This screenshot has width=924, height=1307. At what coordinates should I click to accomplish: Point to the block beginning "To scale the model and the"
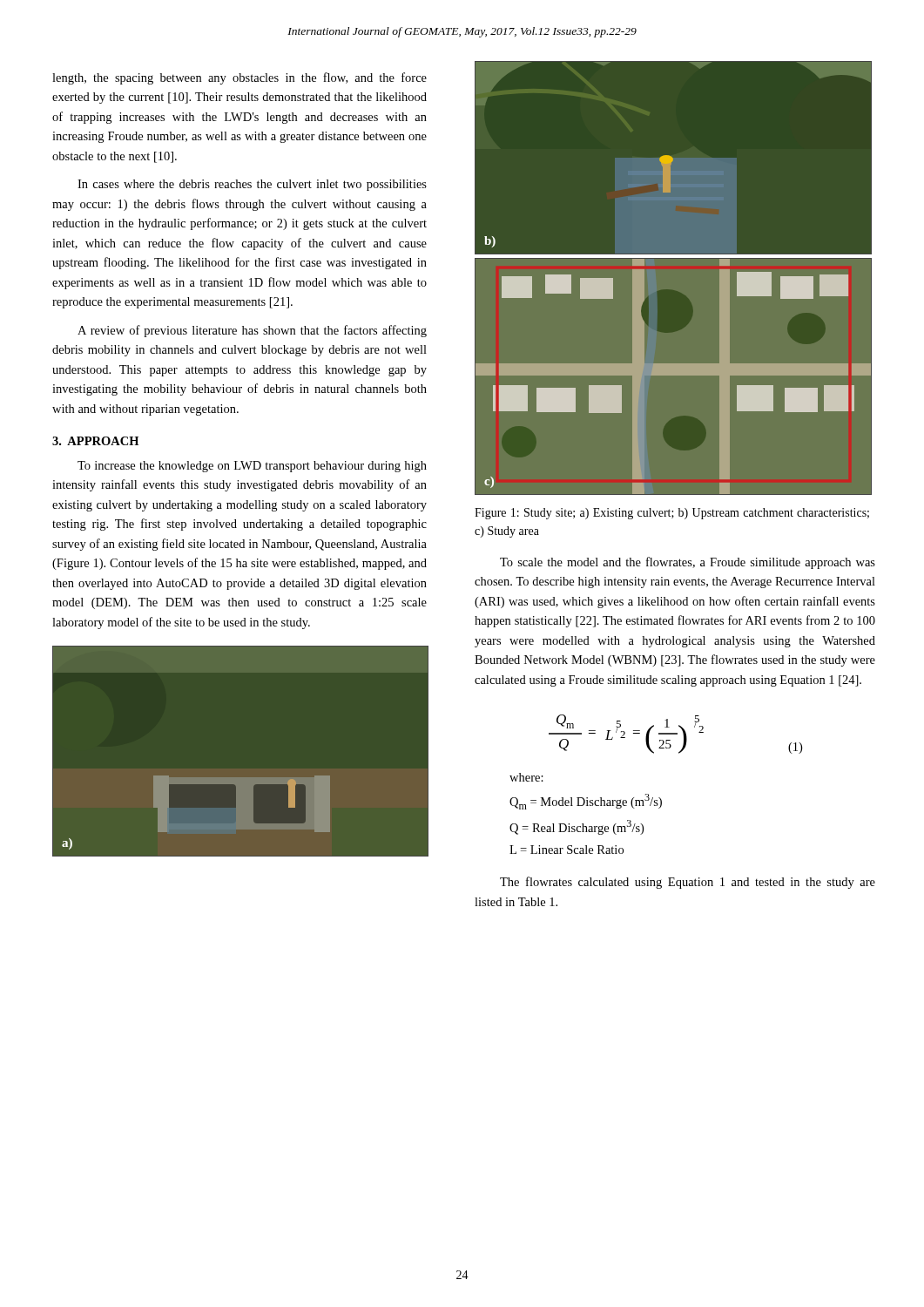(675, 621)
